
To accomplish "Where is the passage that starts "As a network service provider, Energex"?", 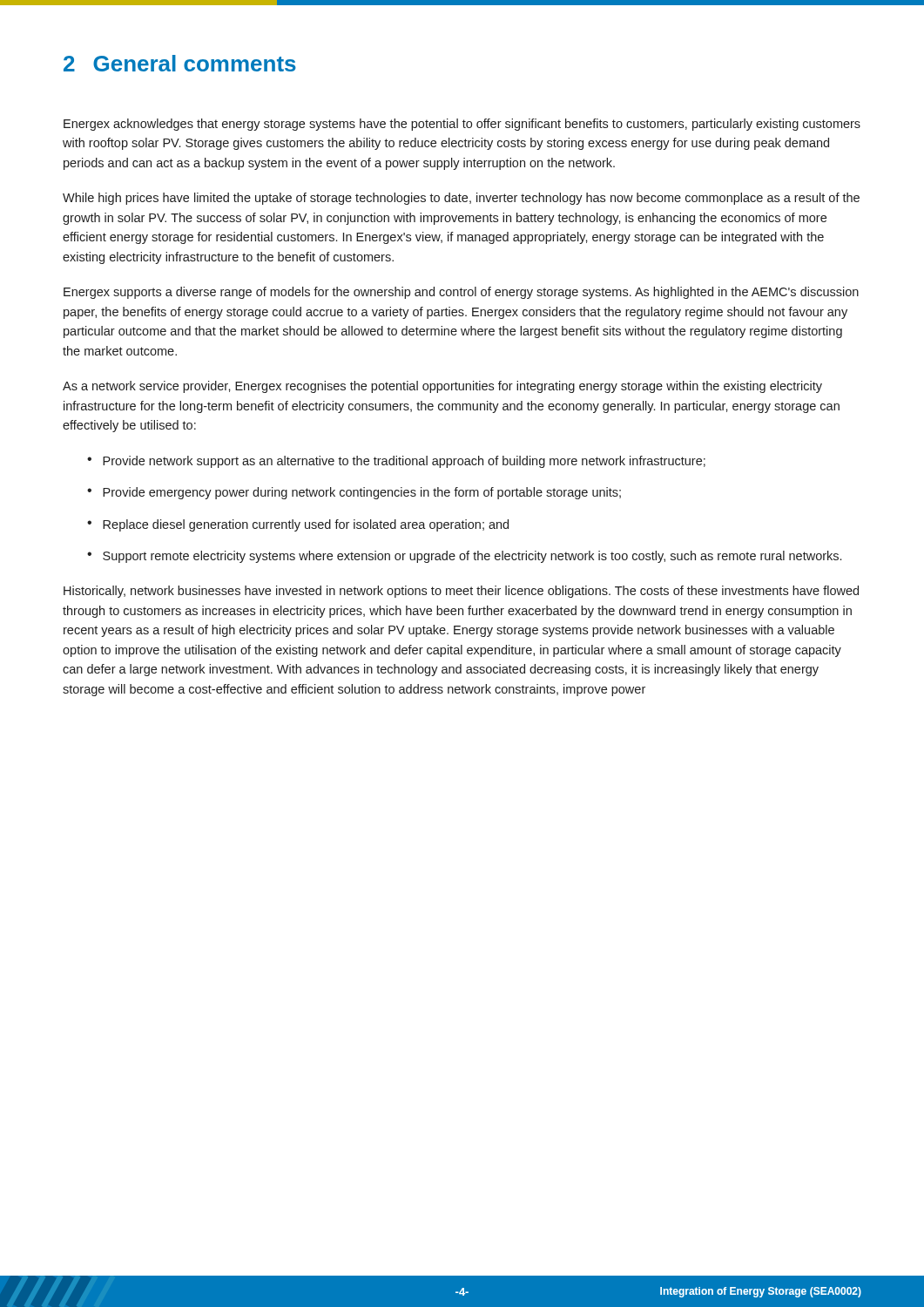I will pyautogui.click(x=451, y=406).
